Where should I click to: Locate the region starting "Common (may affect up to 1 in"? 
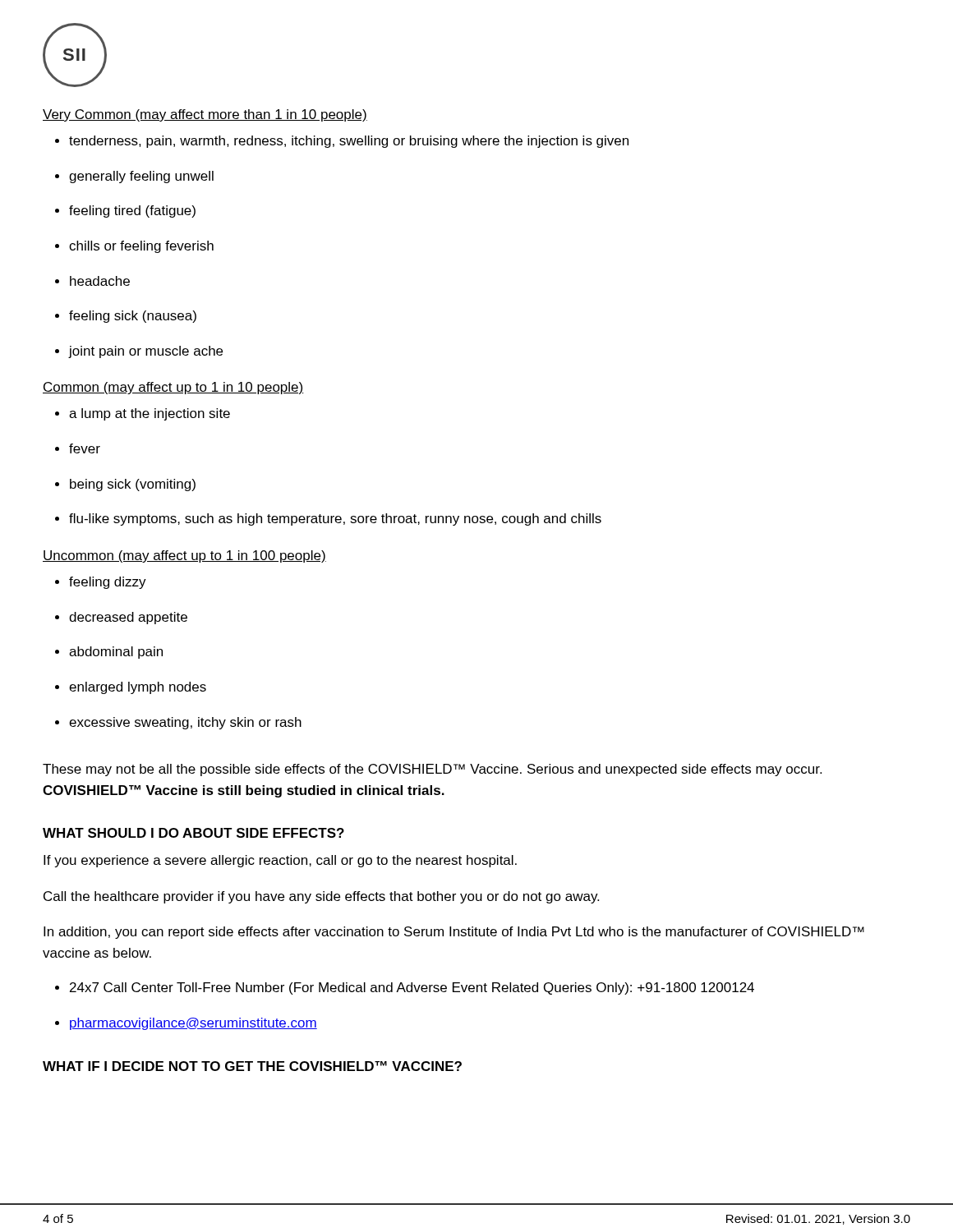[173, 388]
